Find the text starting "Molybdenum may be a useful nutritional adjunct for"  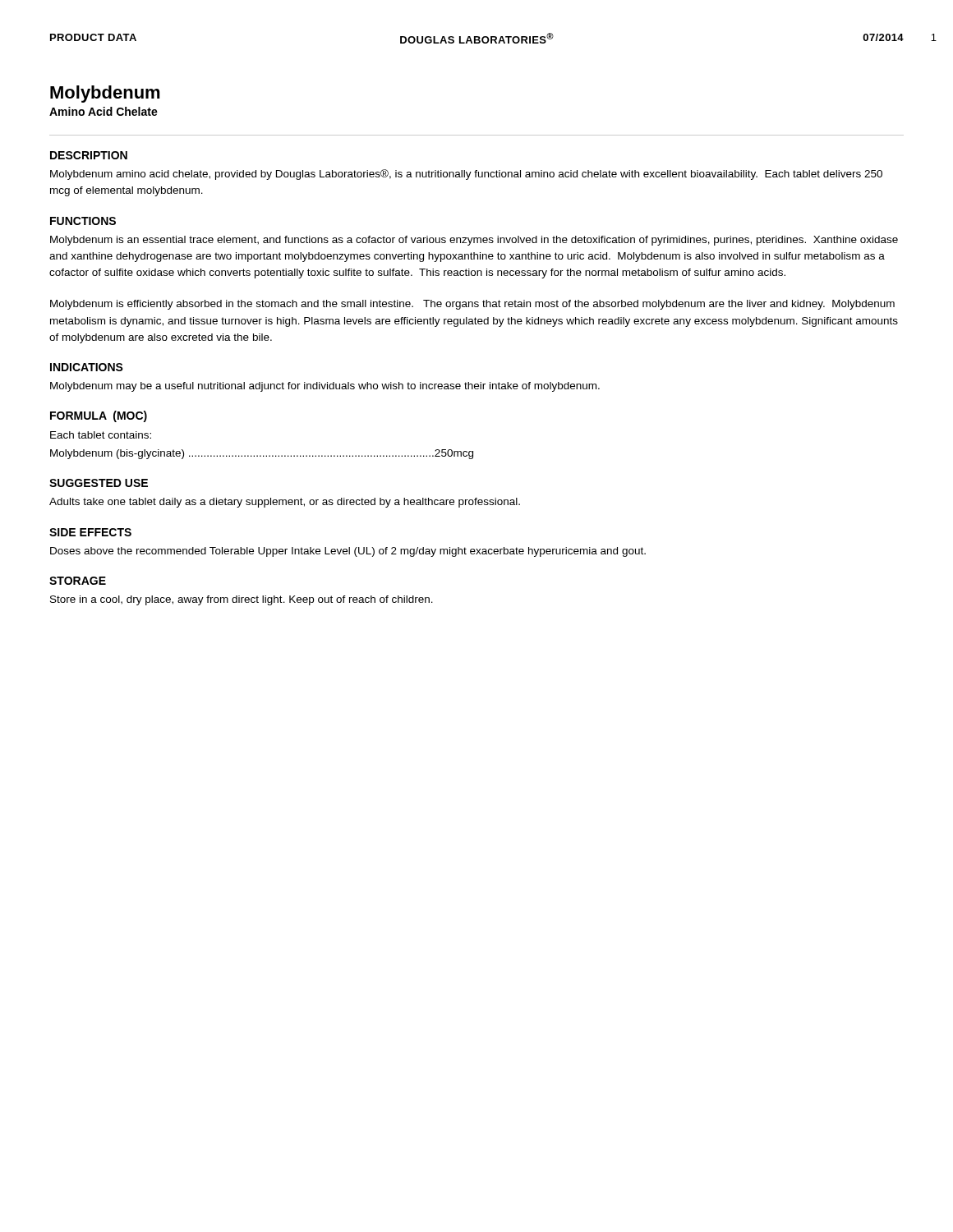tap(325, 386)
